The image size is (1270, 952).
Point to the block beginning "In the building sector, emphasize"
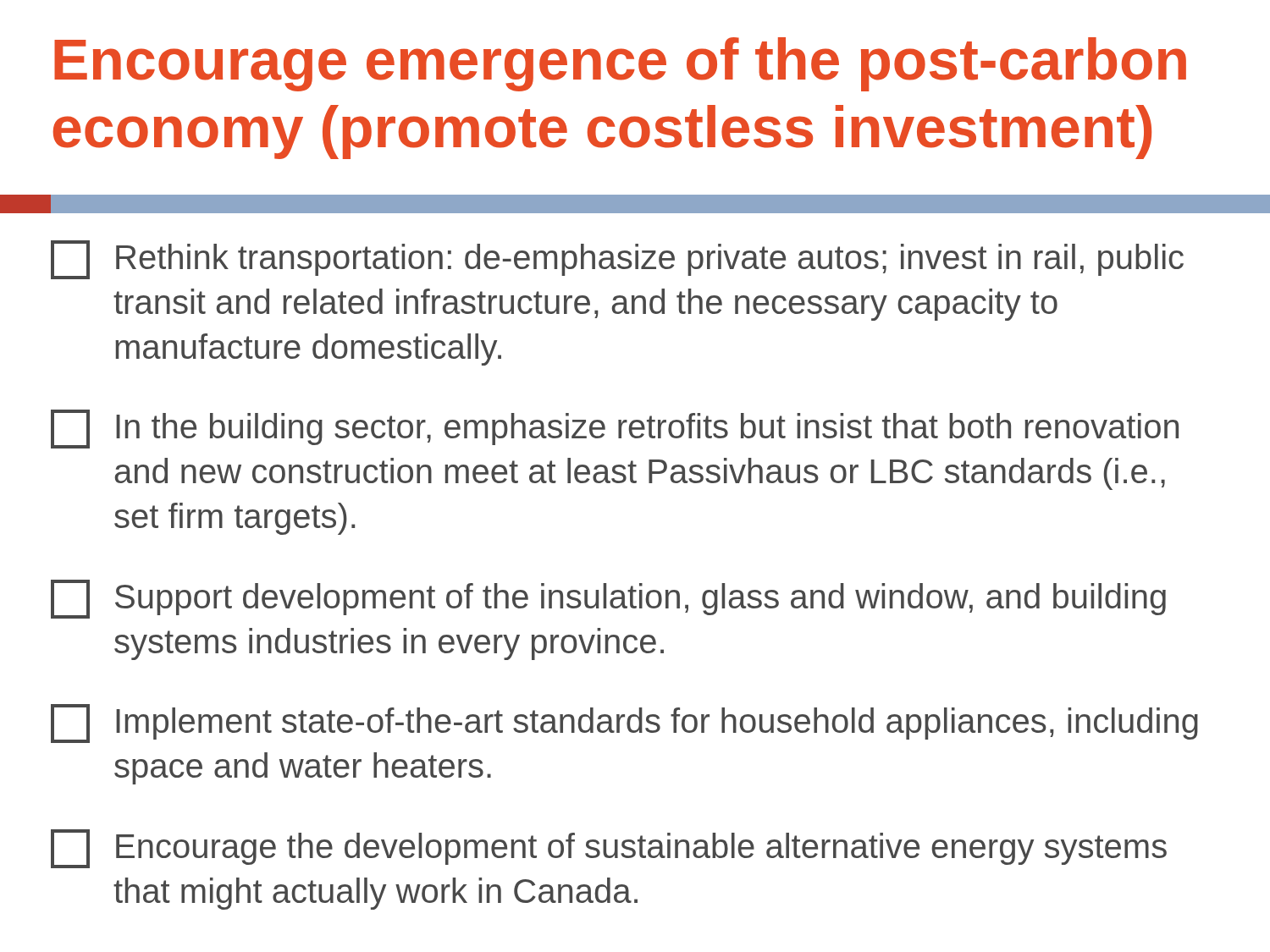point(635,472)
